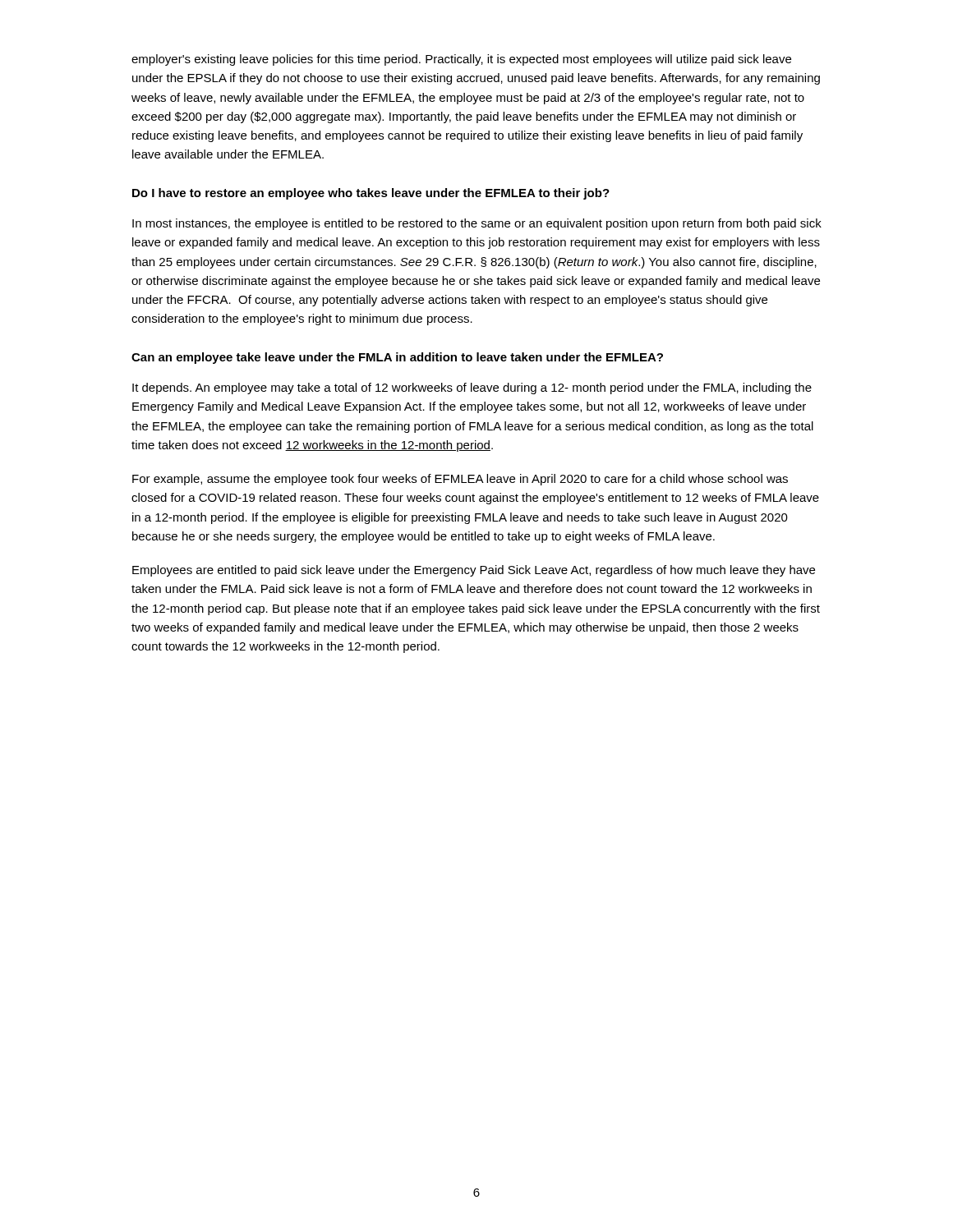
Task: Select the section header that says "Can an employee take leave under the"
Action: point(398,356)
